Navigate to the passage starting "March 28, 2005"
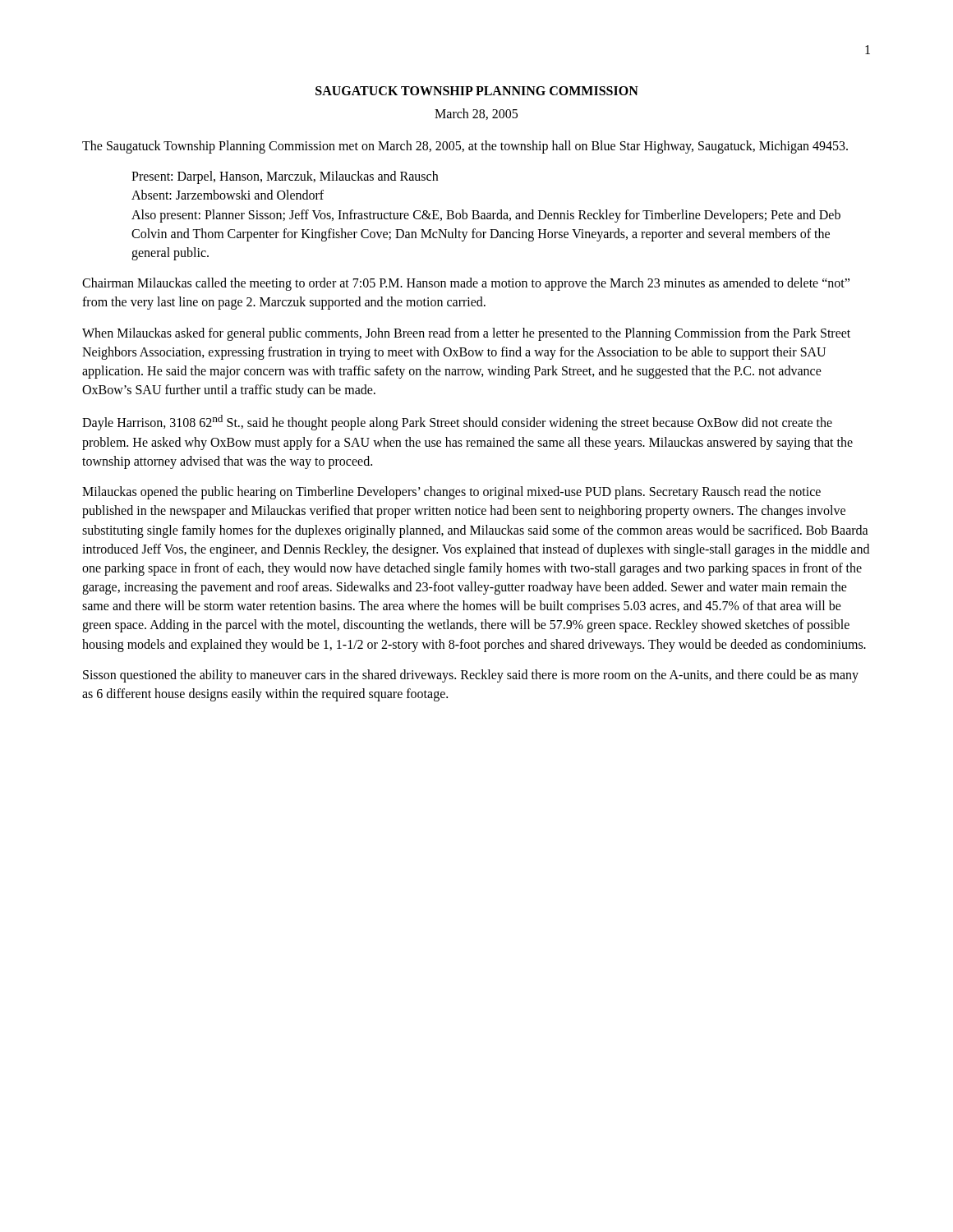 coord(476,114)
